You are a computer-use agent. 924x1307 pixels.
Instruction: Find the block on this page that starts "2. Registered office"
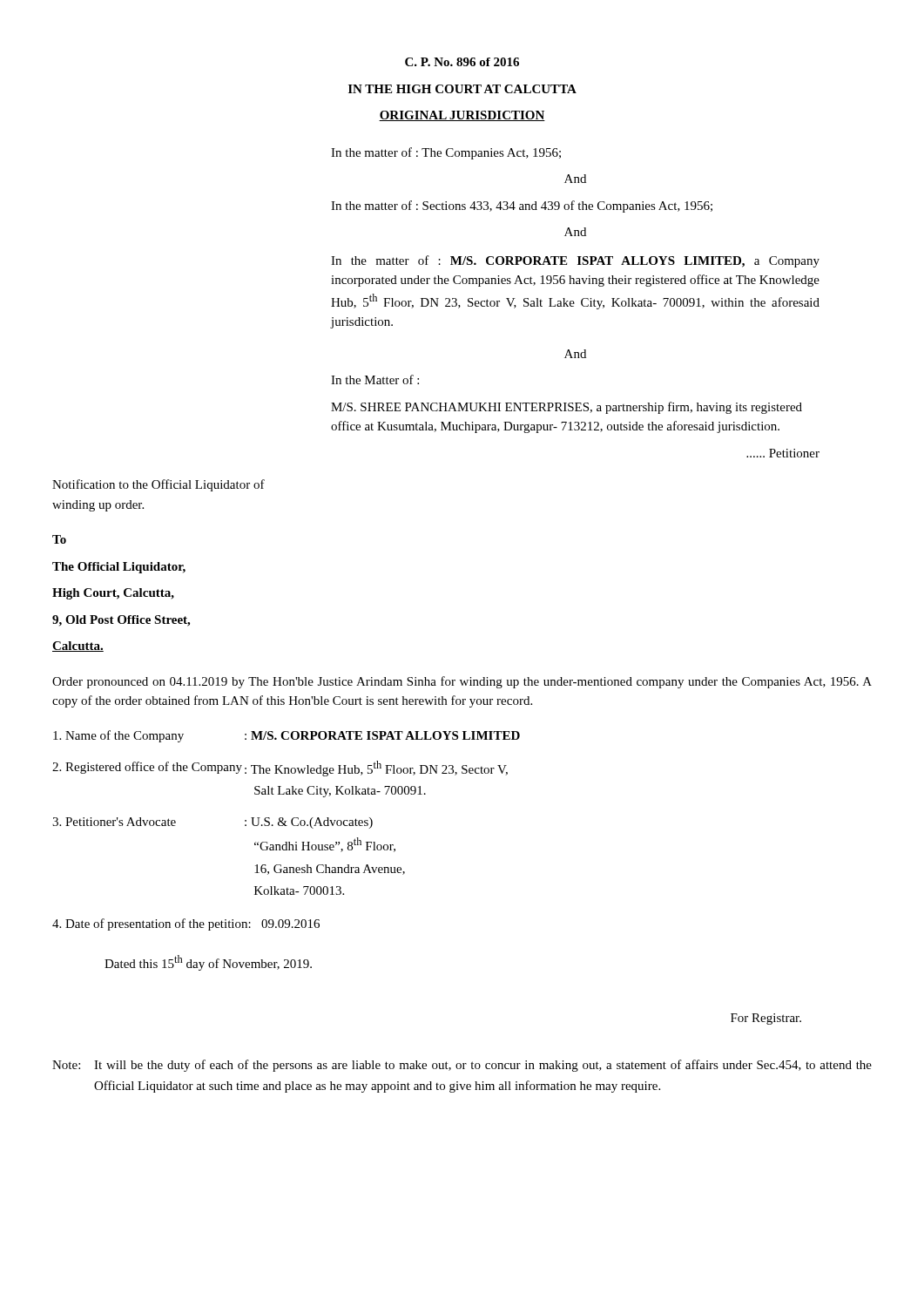(x=462, y=778)
